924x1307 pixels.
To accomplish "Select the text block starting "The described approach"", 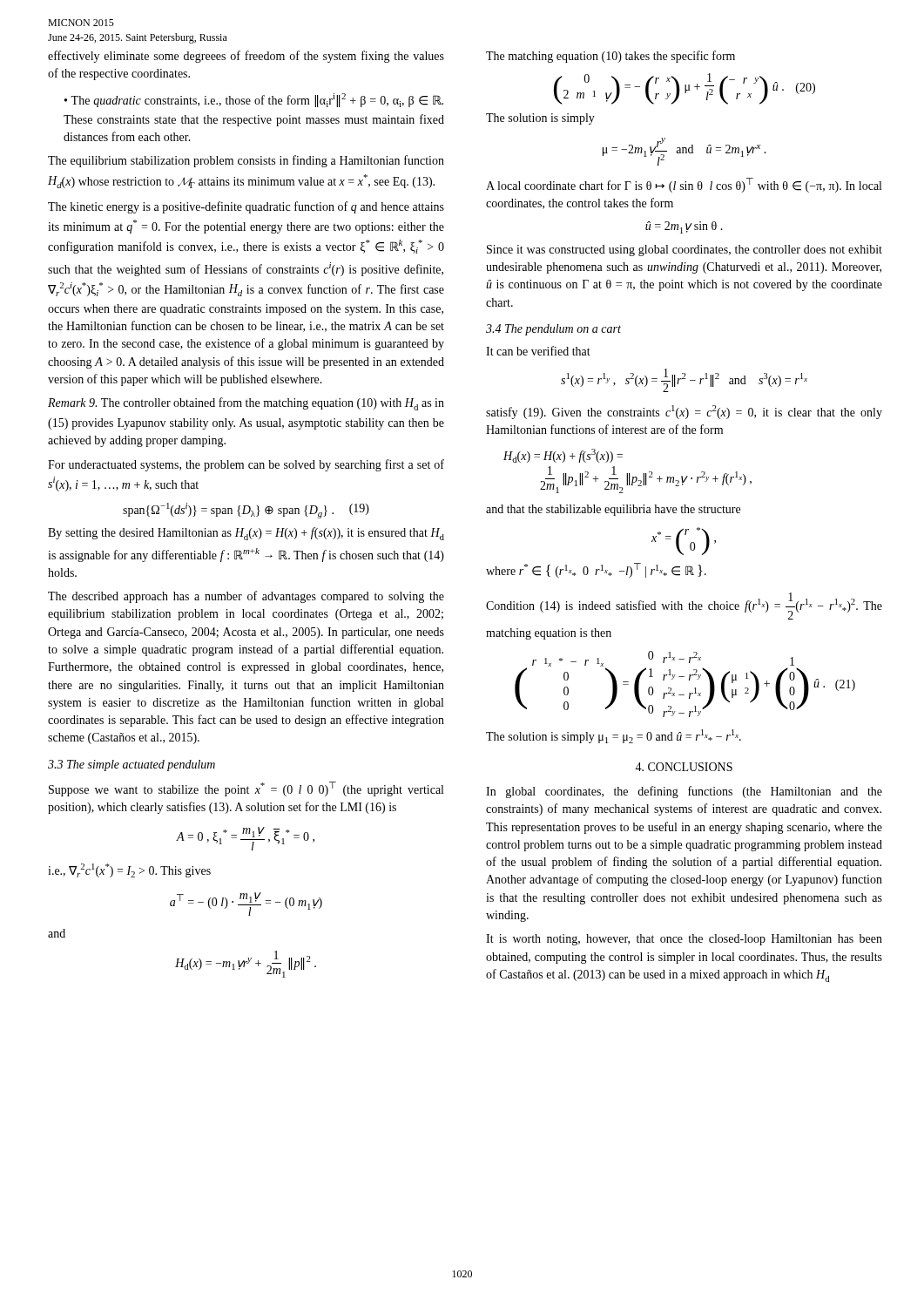I will coord(246,668).
